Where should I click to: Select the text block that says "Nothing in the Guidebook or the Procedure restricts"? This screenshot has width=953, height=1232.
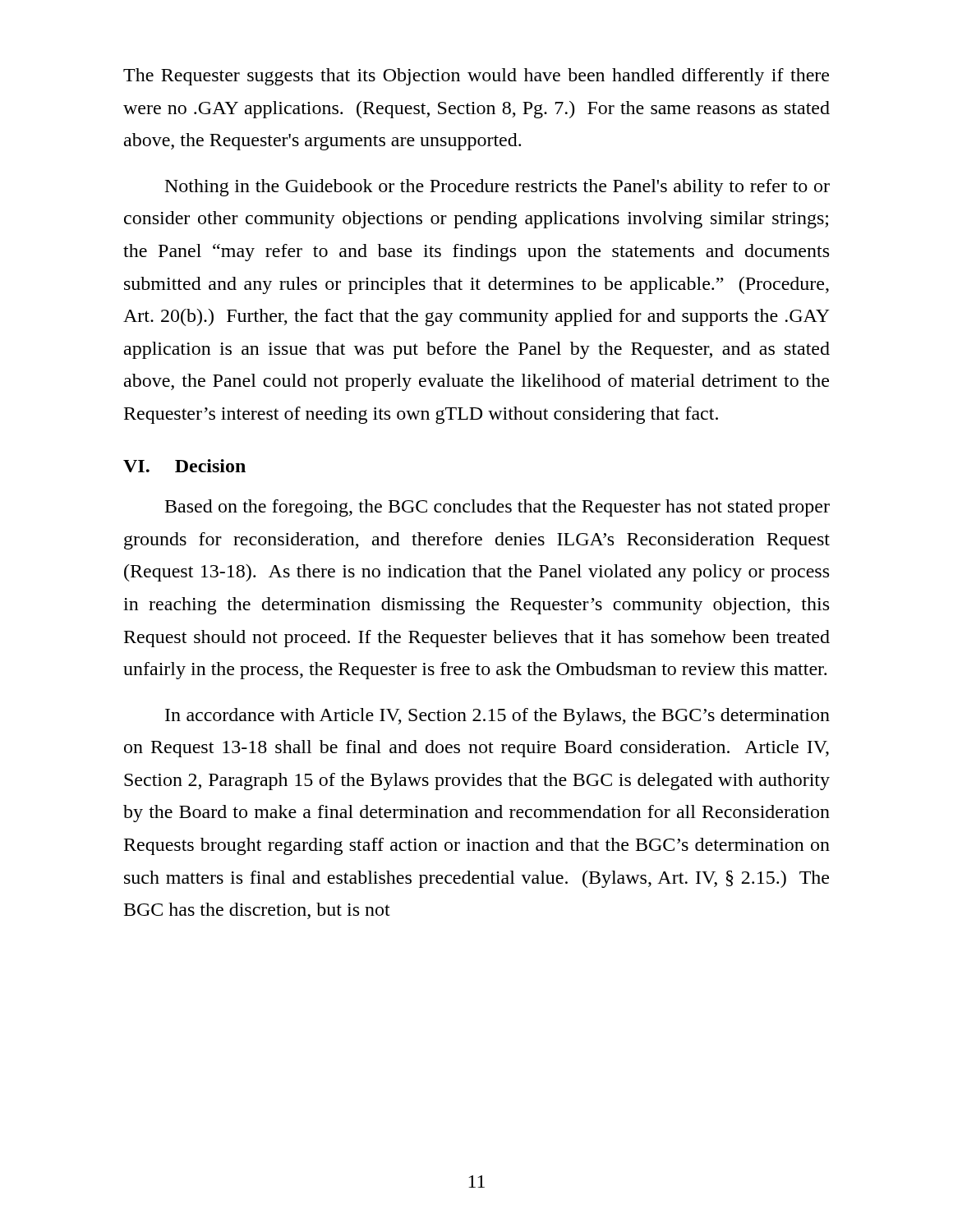pyautogui.click(x=476, y=299)
